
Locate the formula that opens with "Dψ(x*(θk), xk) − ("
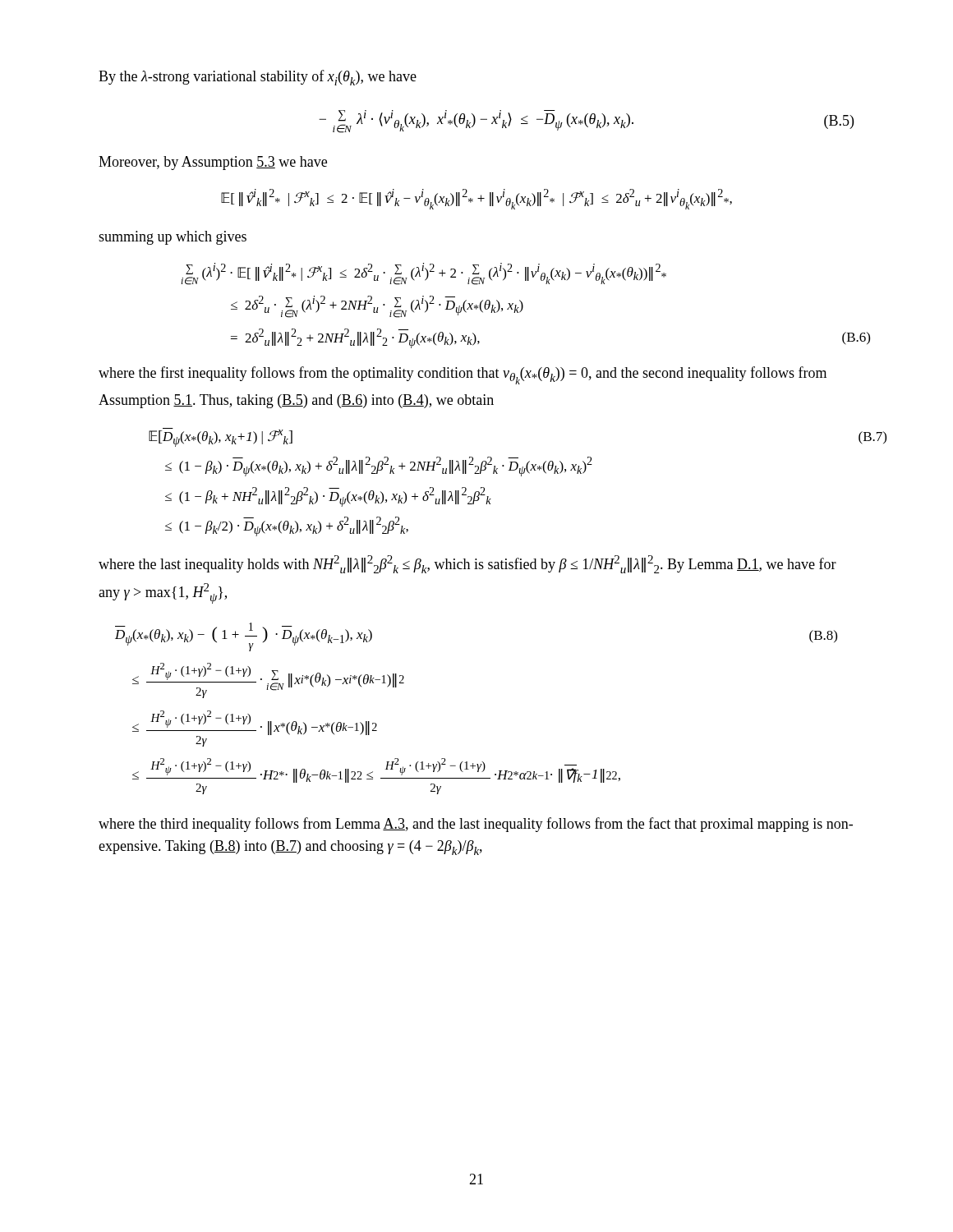(251, 636)
